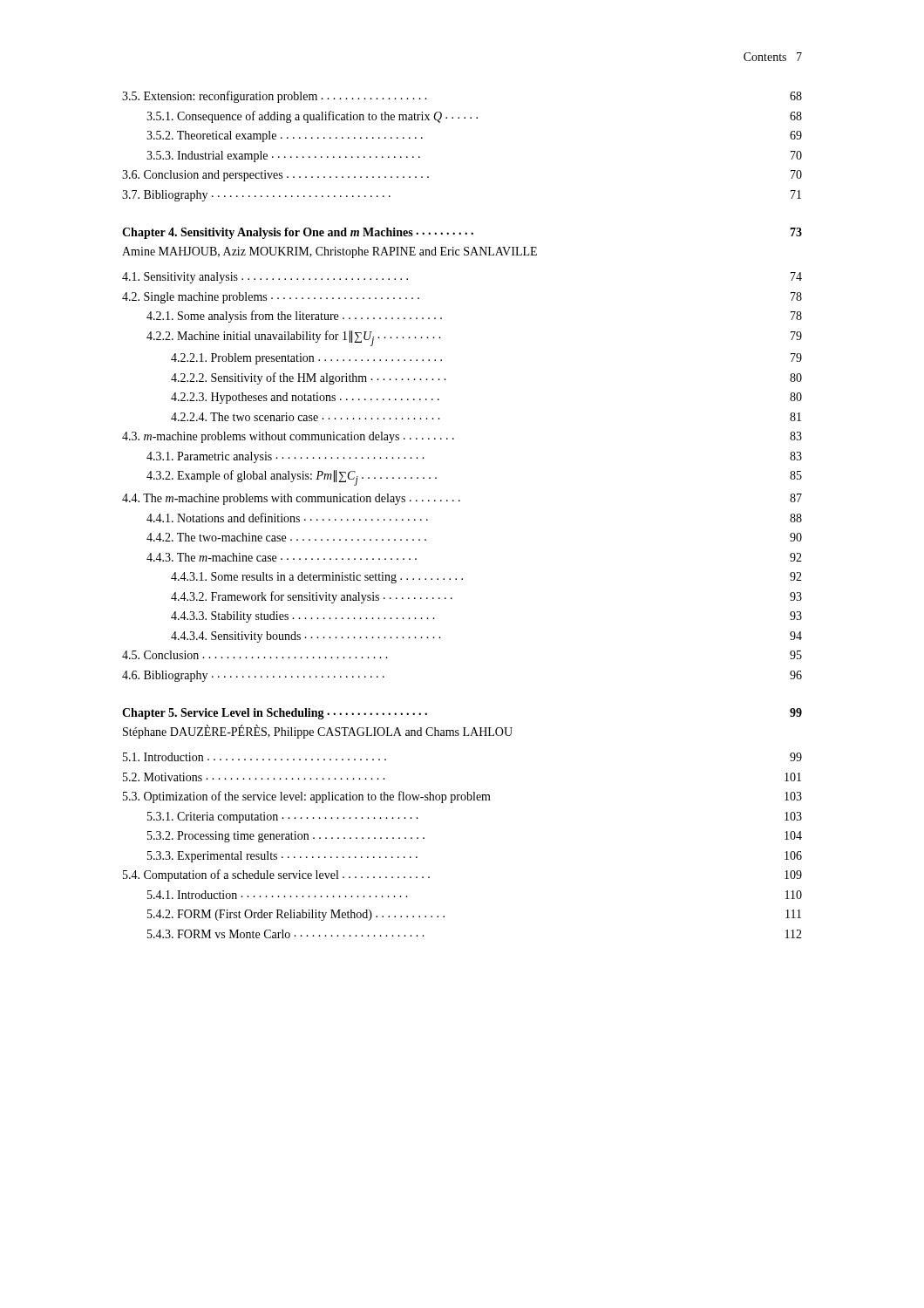The width and height of the screenshot is (924, 1308).
Task: Navigate to the block starting "5.2. Motivations ."
Action: [x=156, y=777]
